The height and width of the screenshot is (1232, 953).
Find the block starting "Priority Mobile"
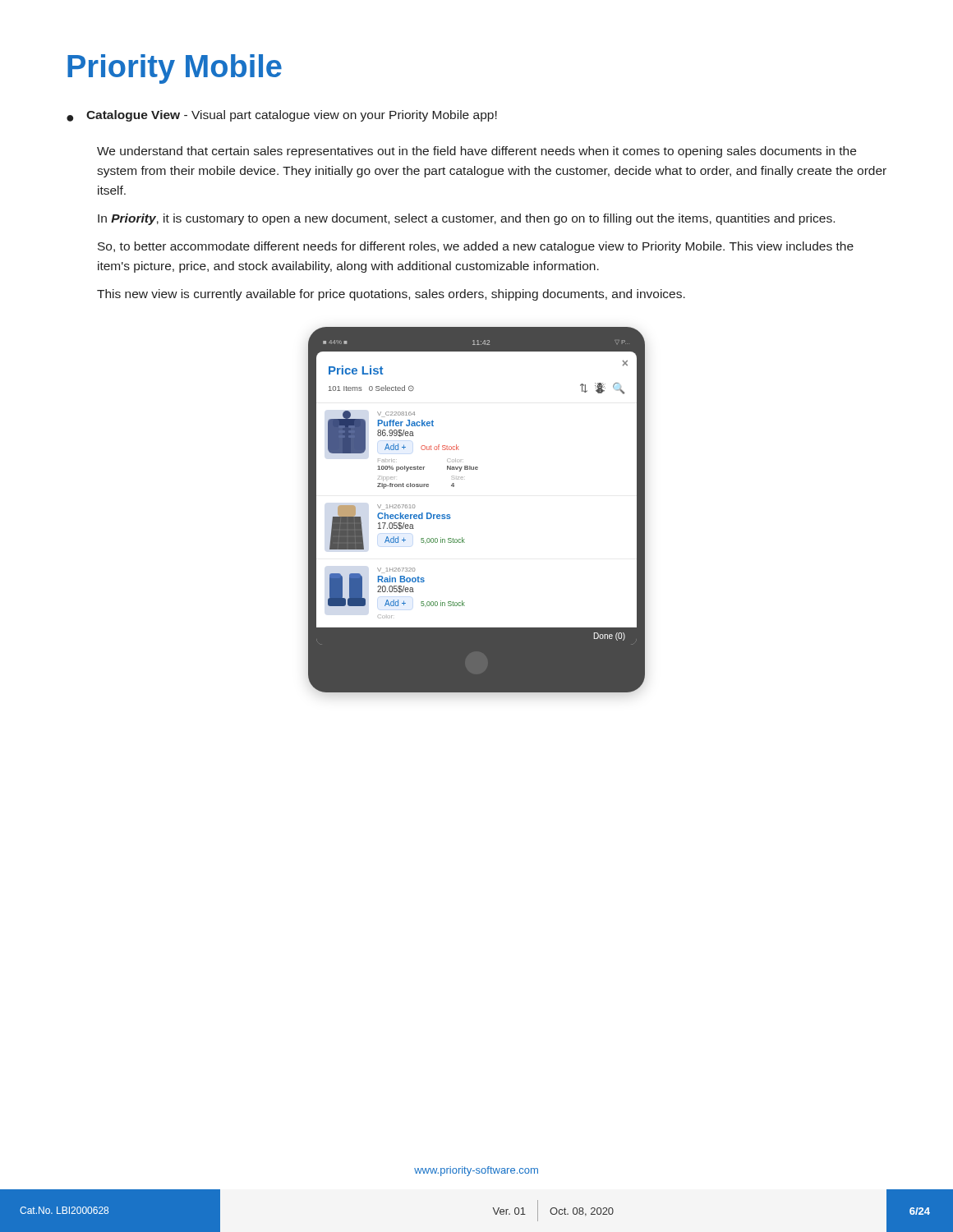(x=175, y=69)
